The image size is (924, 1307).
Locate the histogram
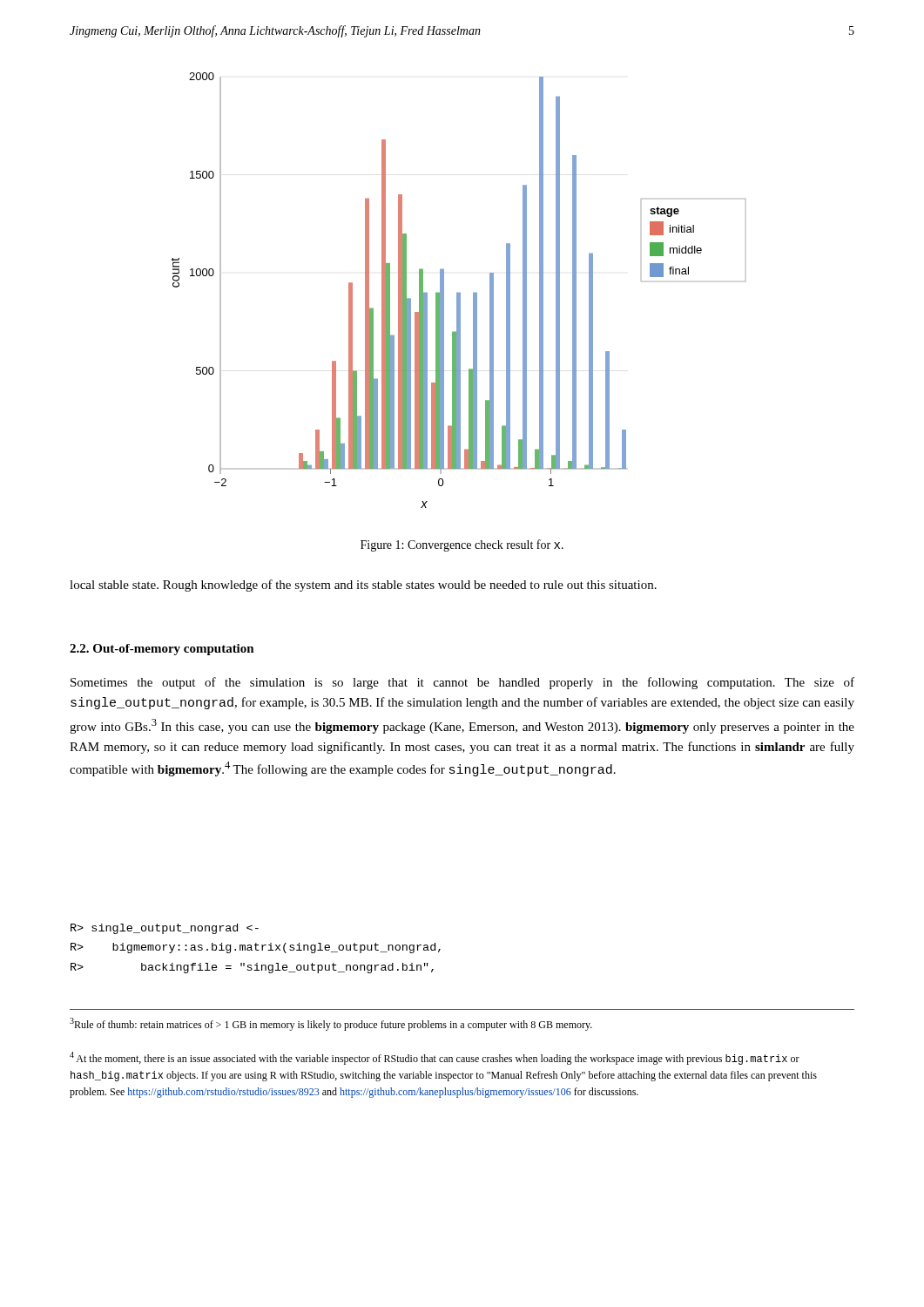[462, 294]
